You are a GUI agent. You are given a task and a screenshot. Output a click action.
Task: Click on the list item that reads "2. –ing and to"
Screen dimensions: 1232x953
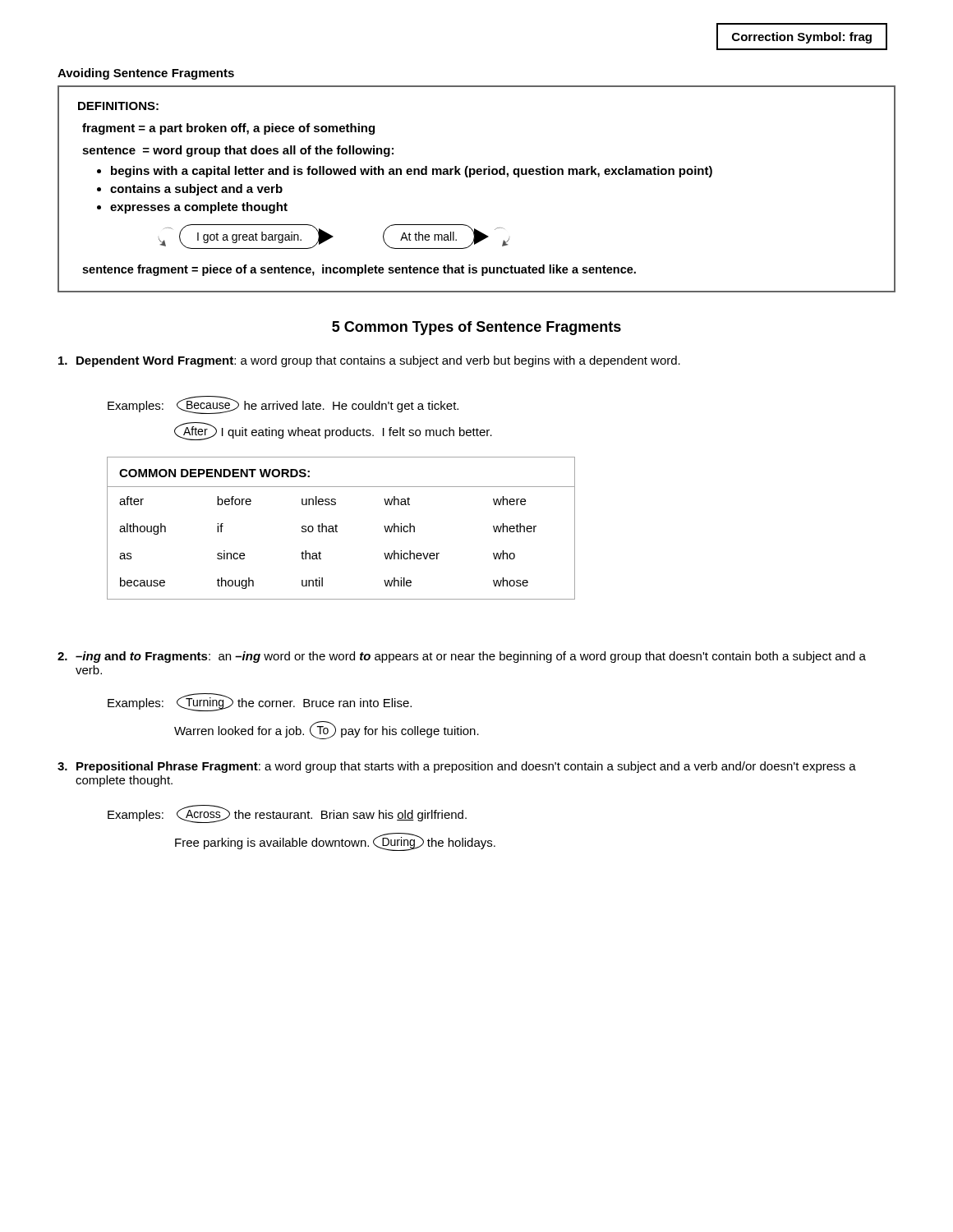click(x=476, y=663)
